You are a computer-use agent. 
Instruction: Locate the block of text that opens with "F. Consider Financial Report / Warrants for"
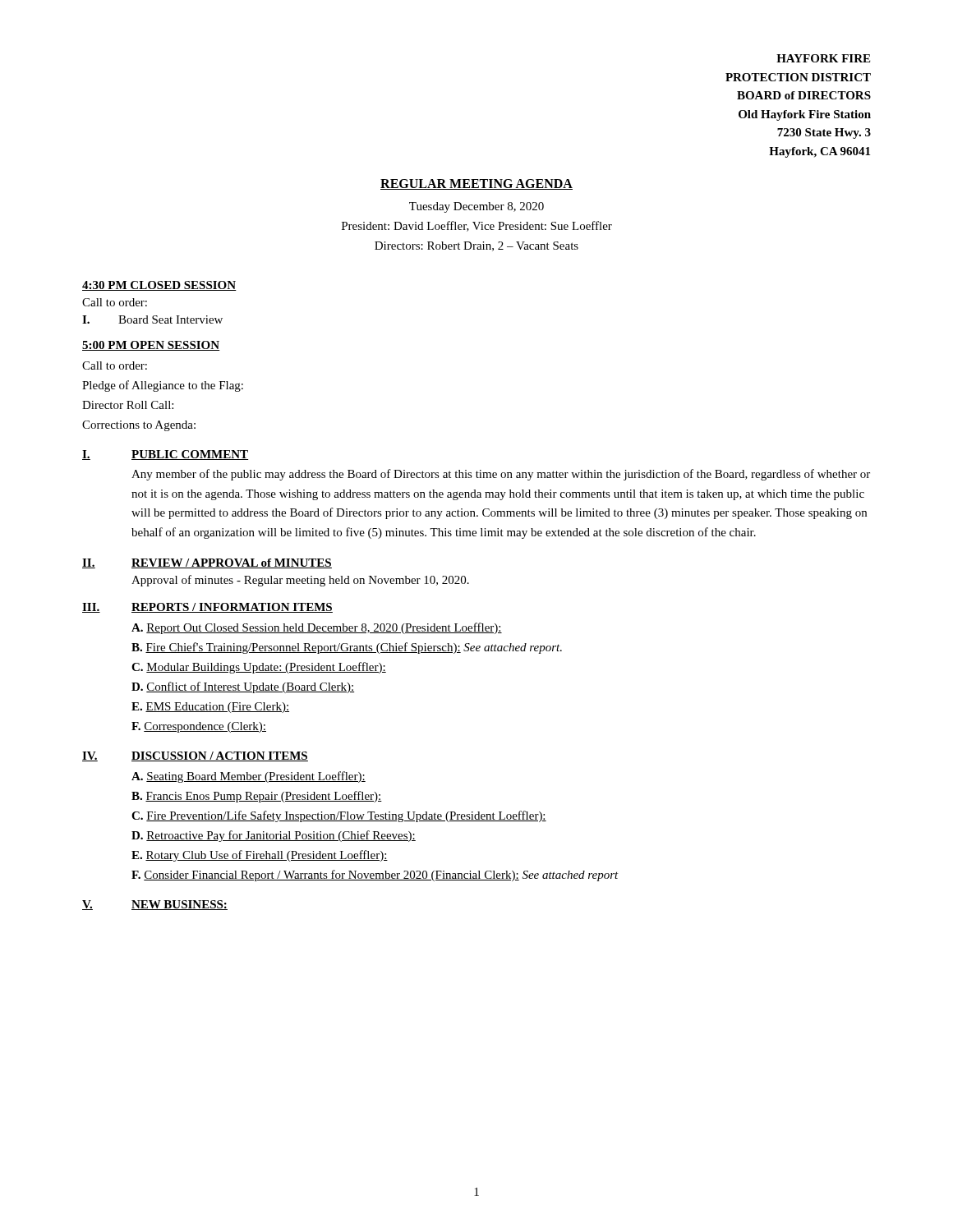point(375,875)
